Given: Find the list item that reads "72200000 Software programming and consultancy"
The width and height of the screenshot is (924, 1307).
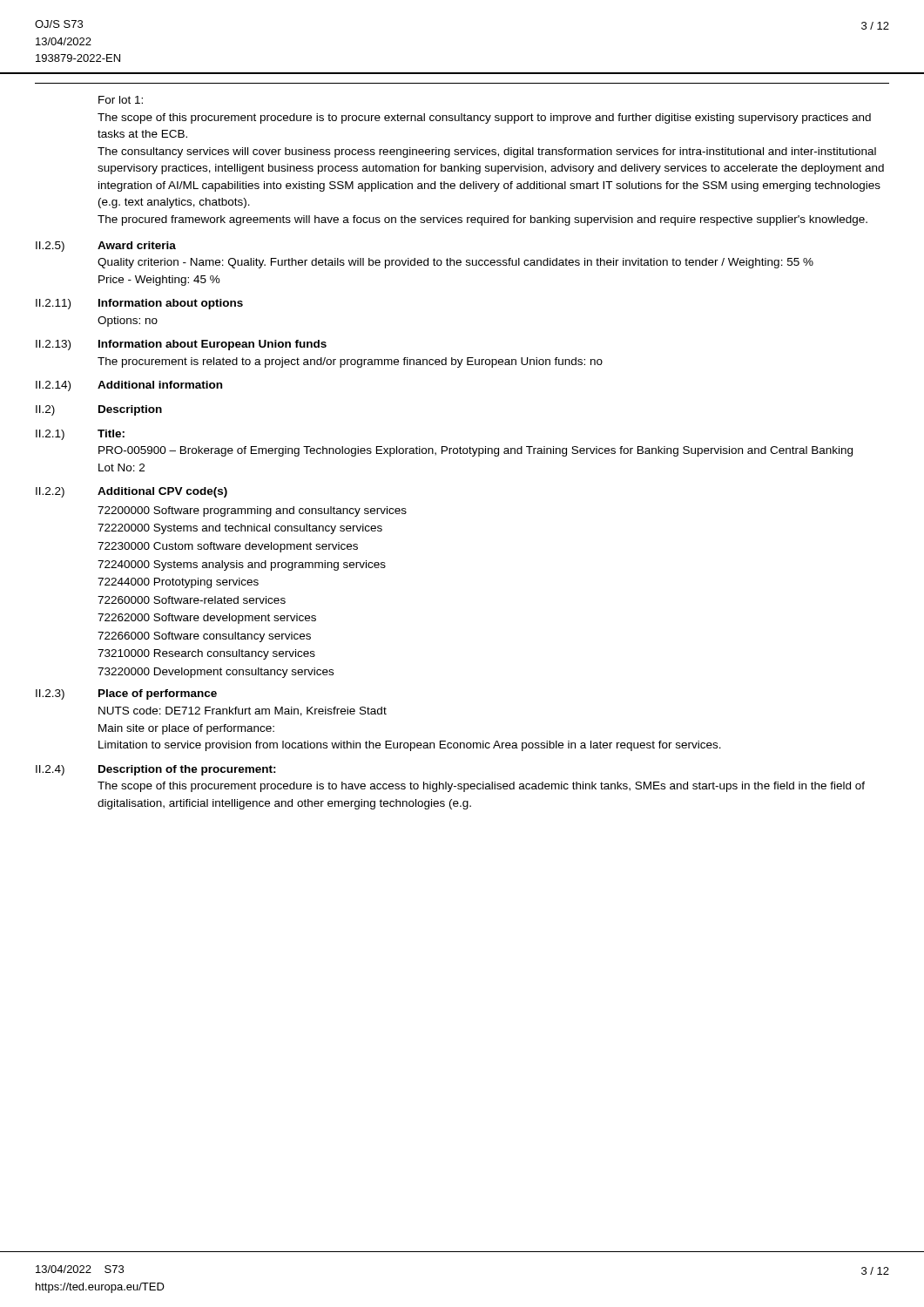Looking at the screenshot, I should [252, 510].
